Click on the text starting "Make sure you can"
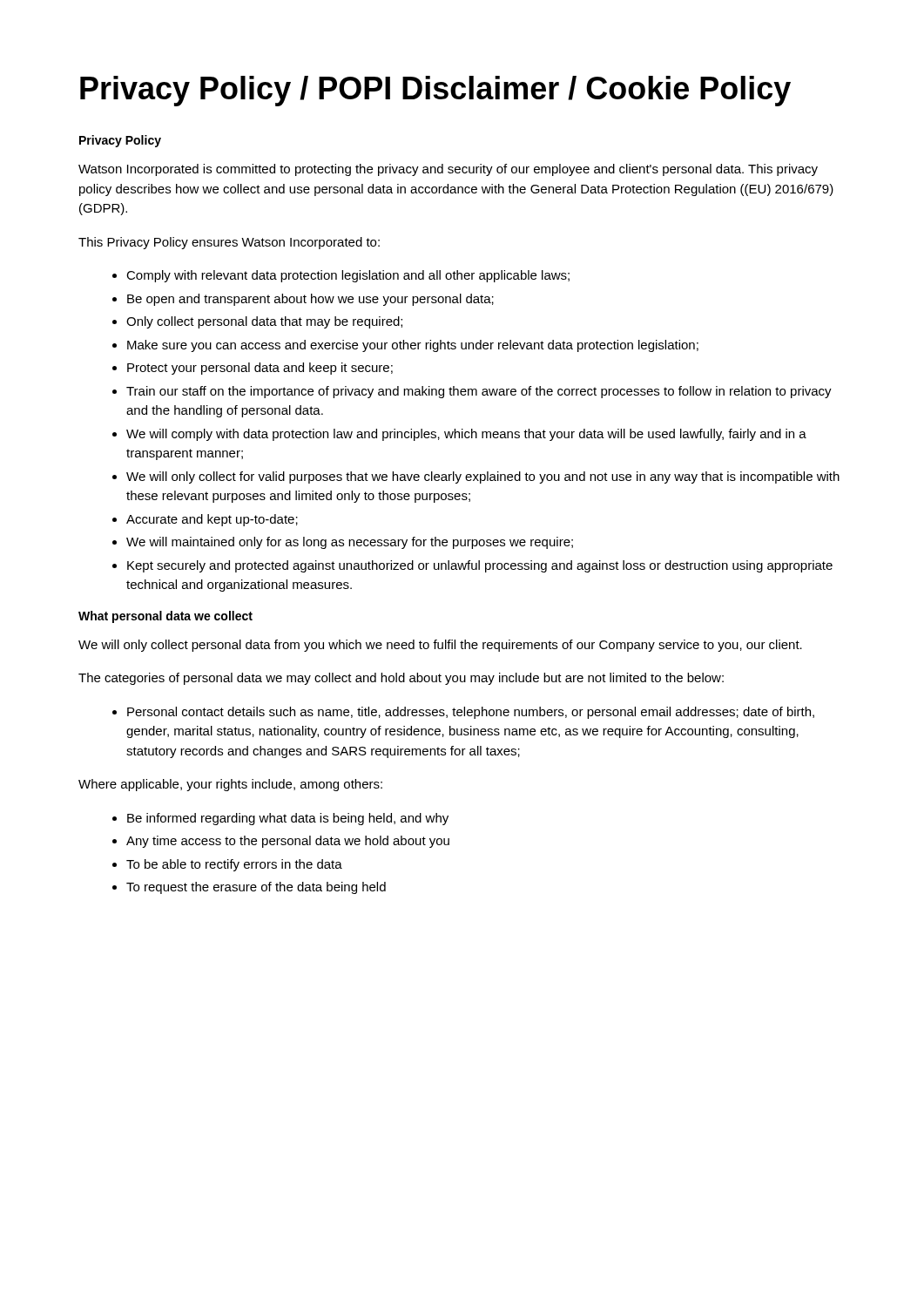This screenshot has height=1307, width=924. pos(413,344)
